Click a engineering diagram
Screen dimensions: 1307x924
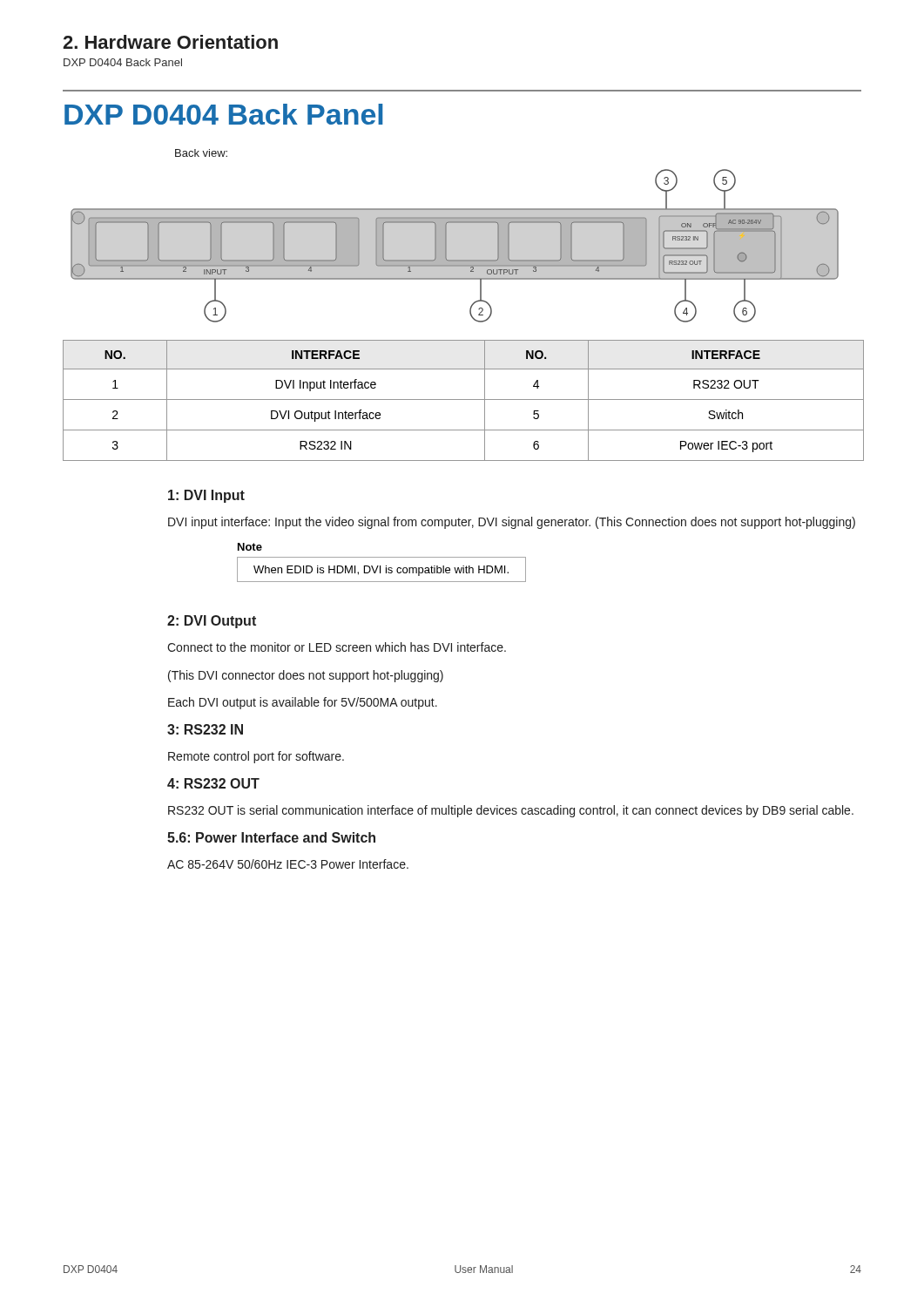click(463, 248)
